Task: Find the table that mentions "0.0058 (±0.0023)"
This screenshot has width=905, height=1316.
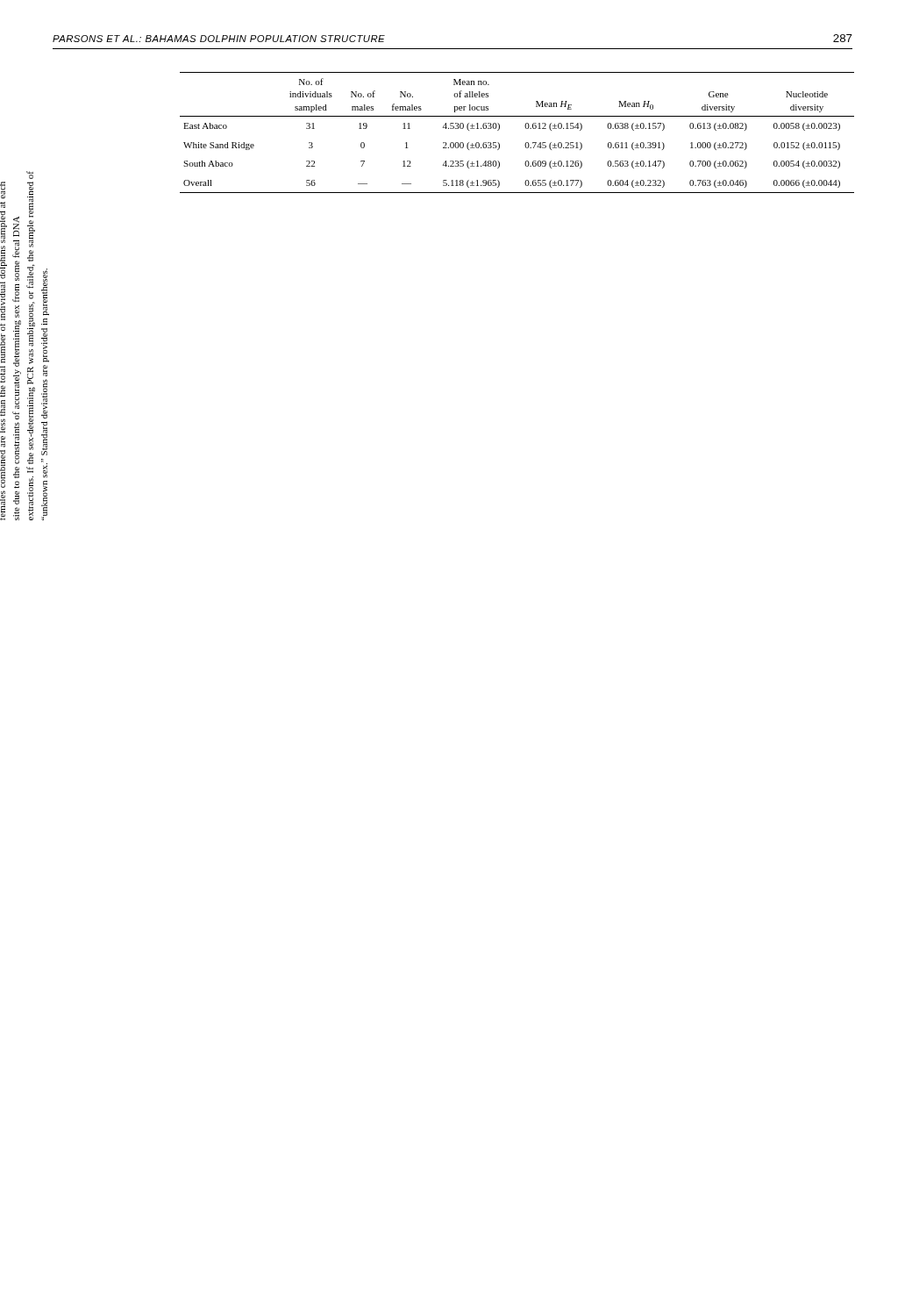Action: (x=517, y=133)
